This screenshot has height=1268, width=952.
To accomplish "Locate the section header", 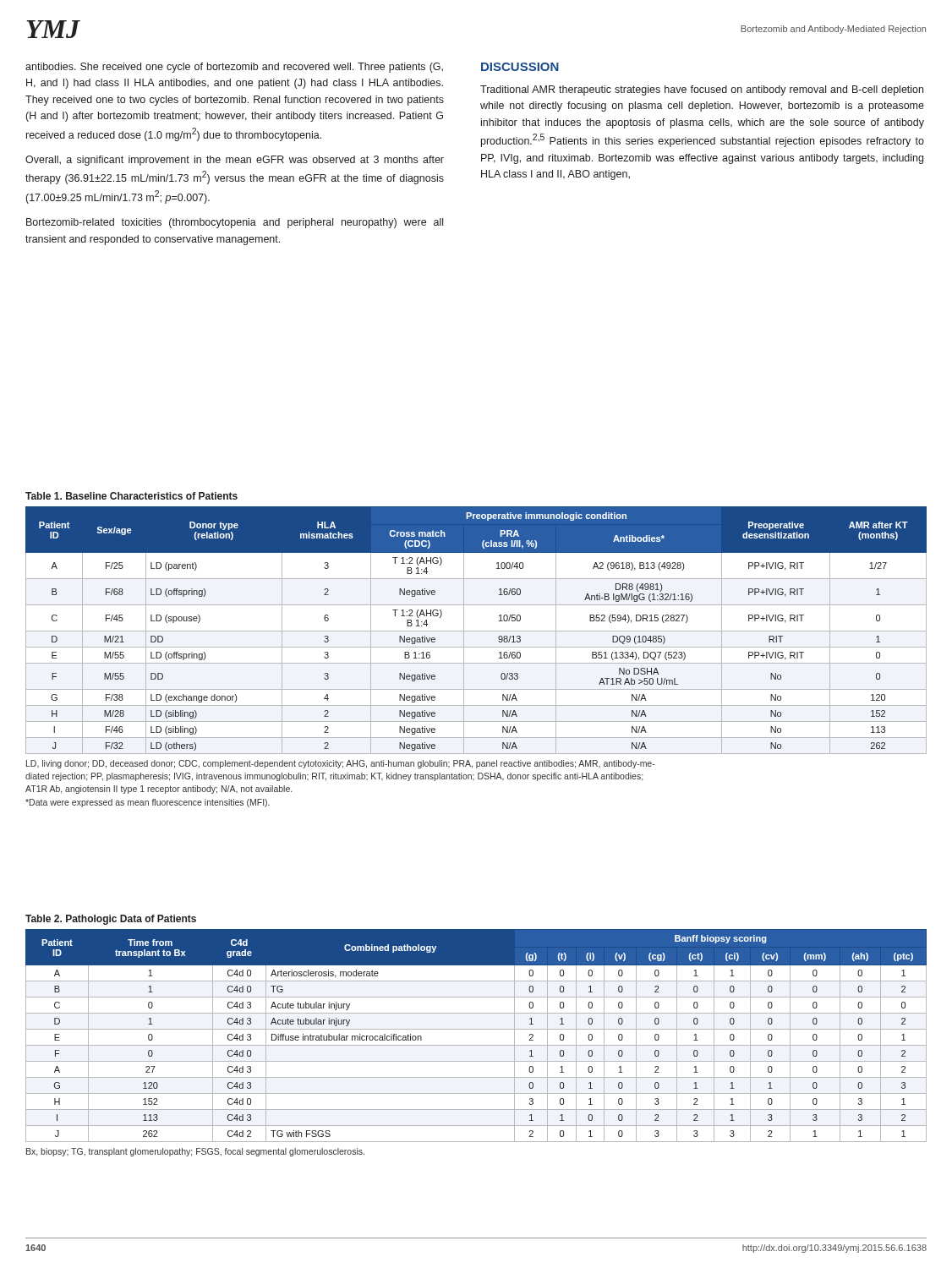I will 520,66.
